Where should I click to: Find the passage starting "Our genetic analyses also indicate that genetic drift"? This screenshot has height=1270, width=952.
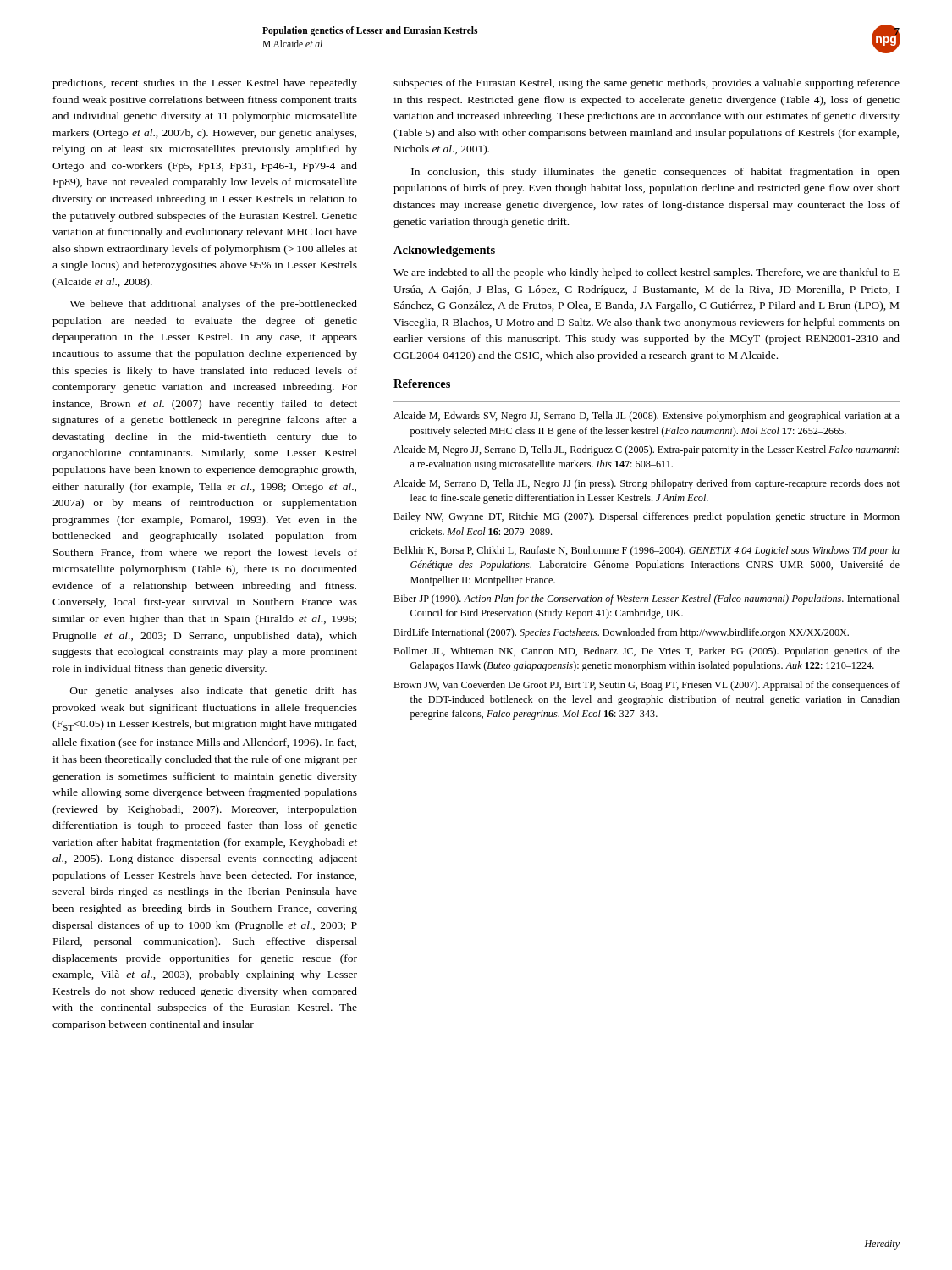[x=205, y=858]
